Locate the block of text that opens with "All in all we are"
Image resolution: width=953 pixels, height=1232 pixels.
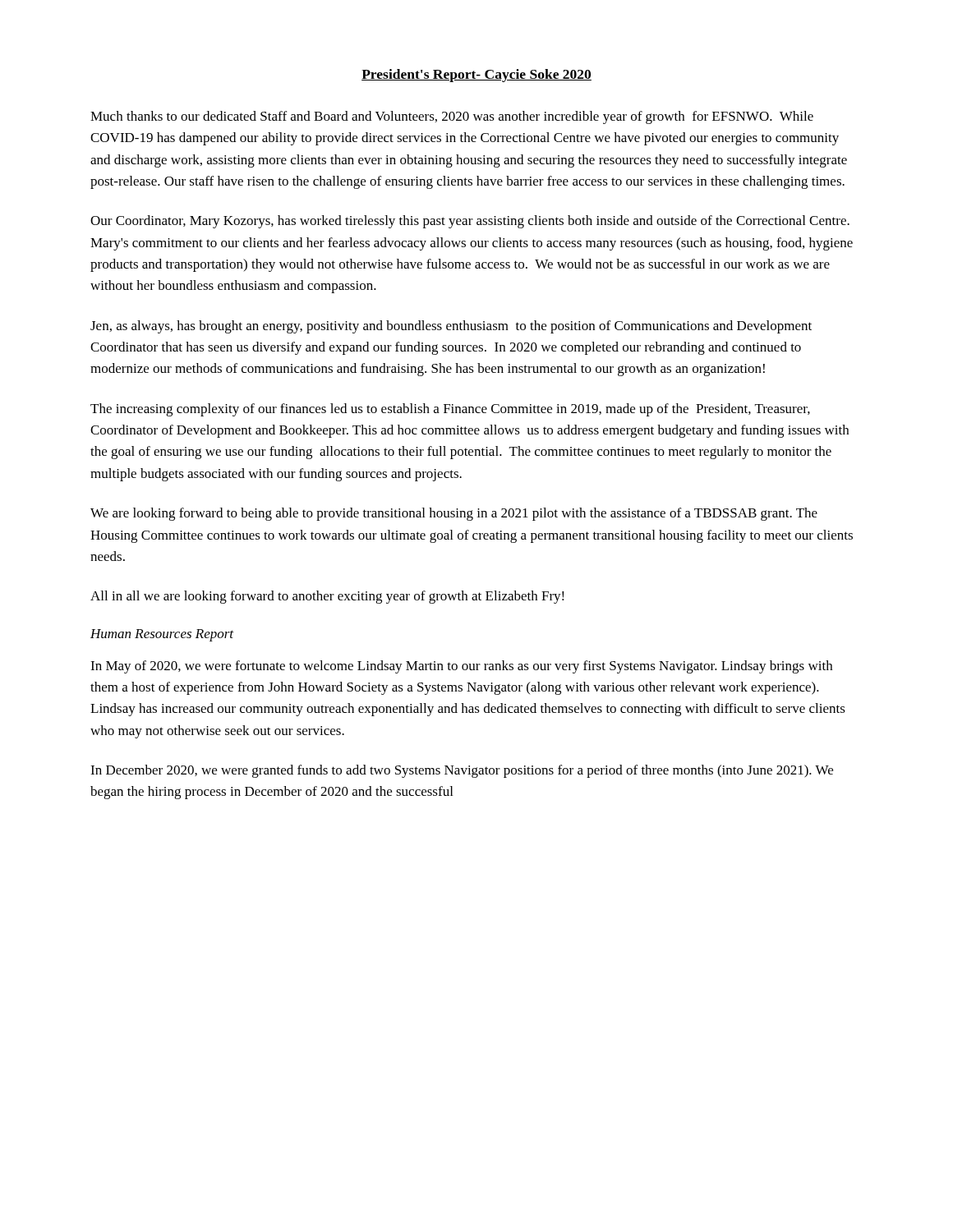pos(328,596)
